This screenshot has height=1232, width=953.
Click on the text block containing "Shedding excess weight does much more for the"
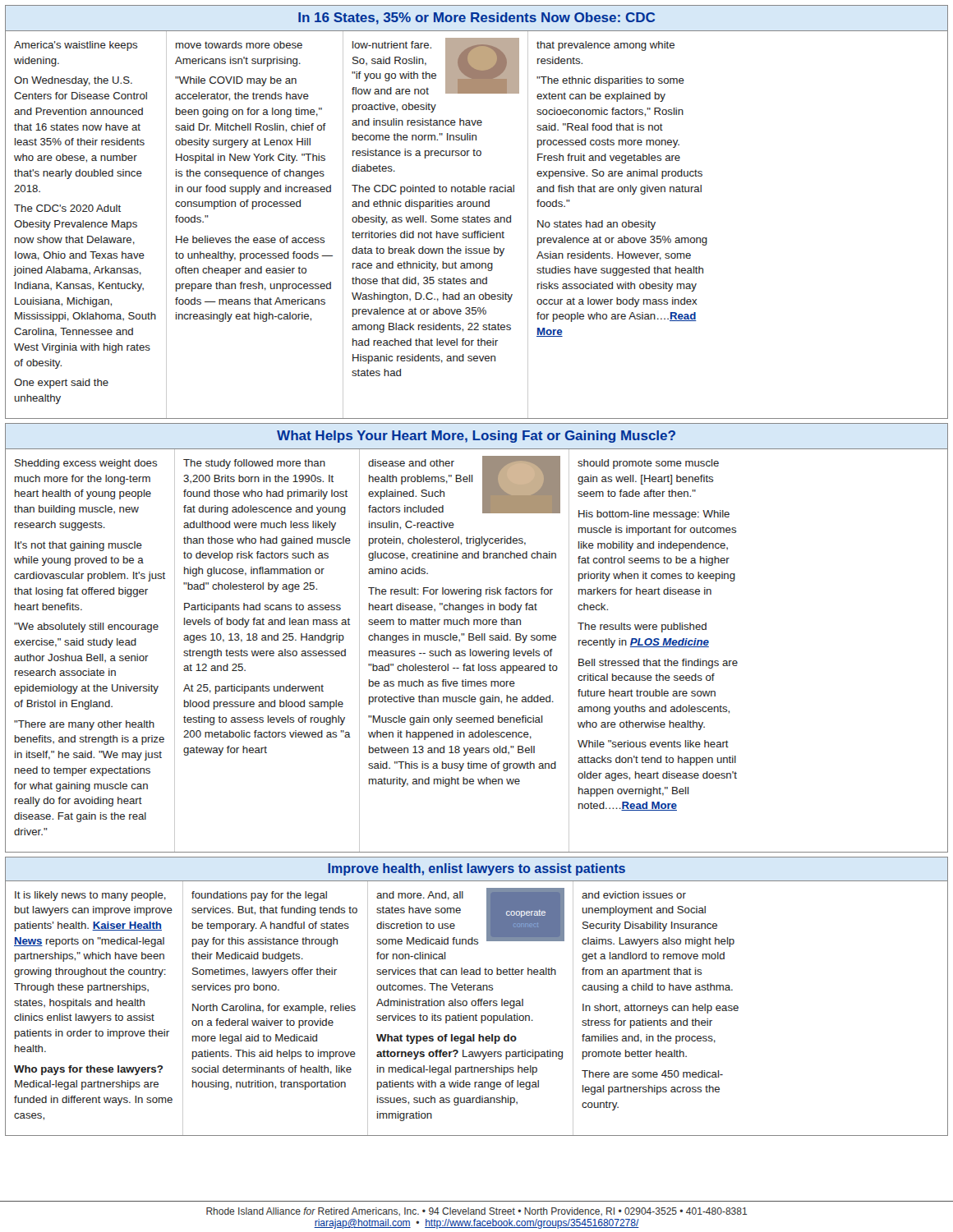(x=90, y=648)
